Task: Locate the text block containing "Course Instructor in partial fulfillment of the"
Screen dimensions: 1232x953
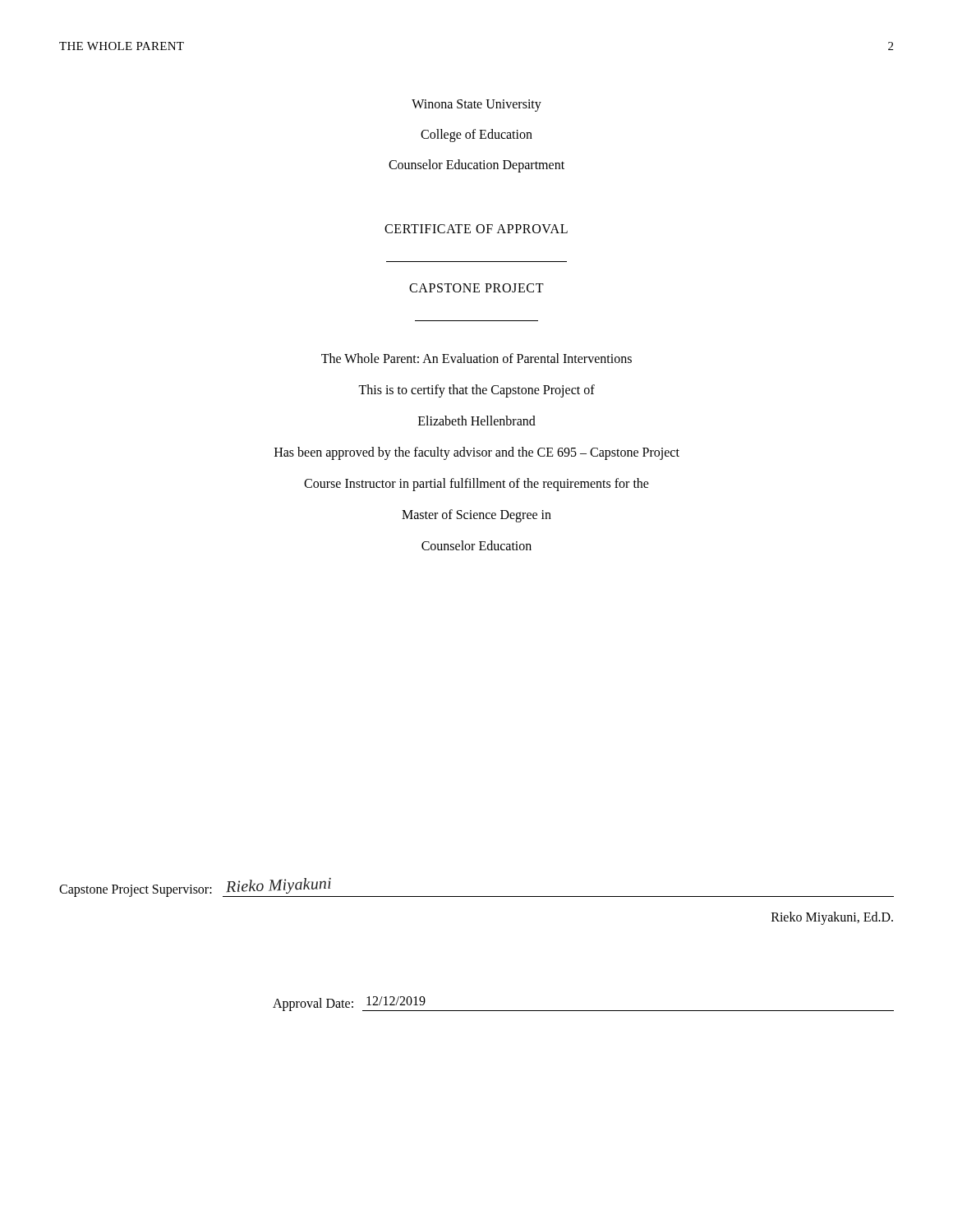Action: click(476, 483)
